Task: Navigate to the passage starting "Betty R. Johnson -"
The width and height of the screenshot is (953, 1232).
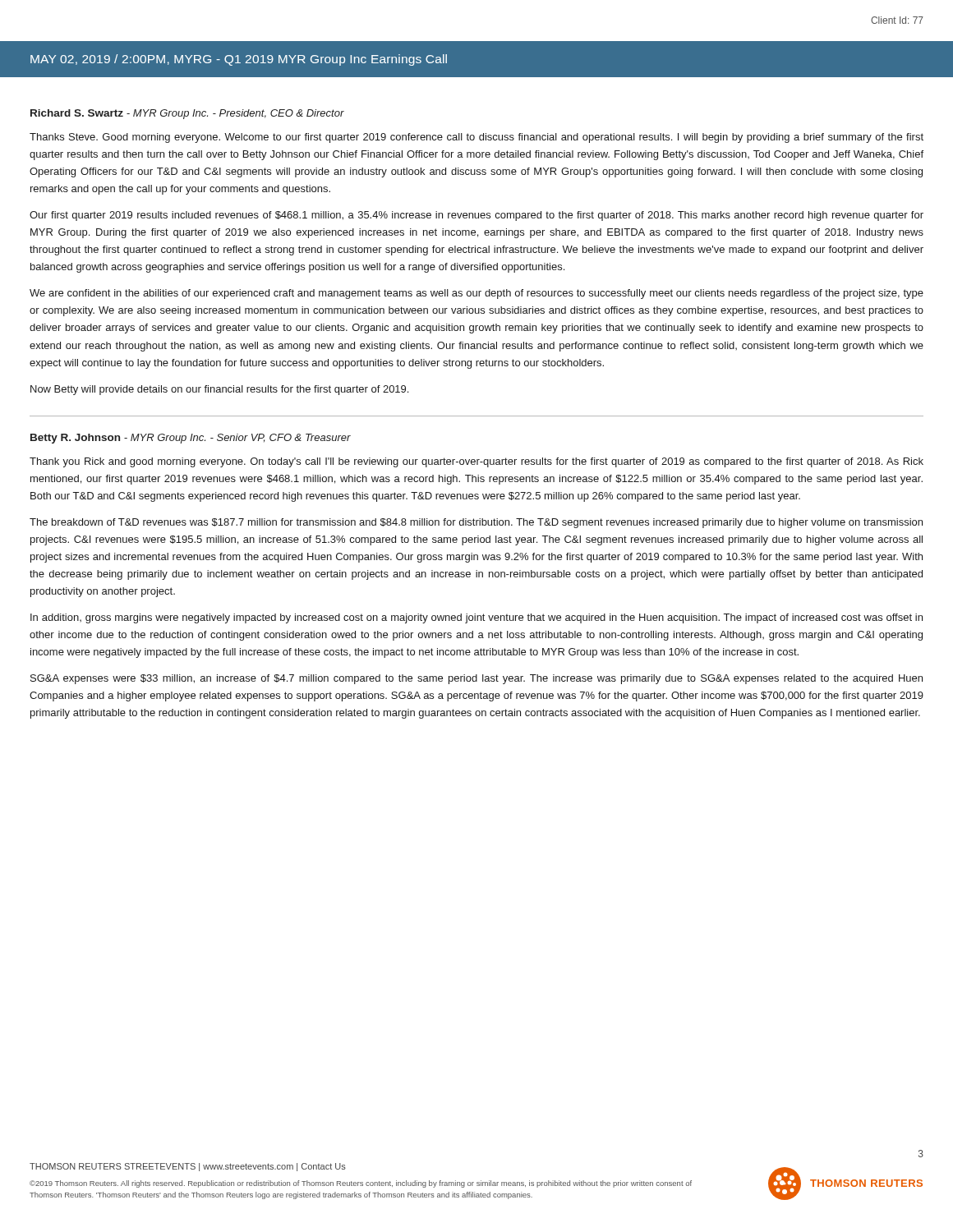Action: point(190,437)
